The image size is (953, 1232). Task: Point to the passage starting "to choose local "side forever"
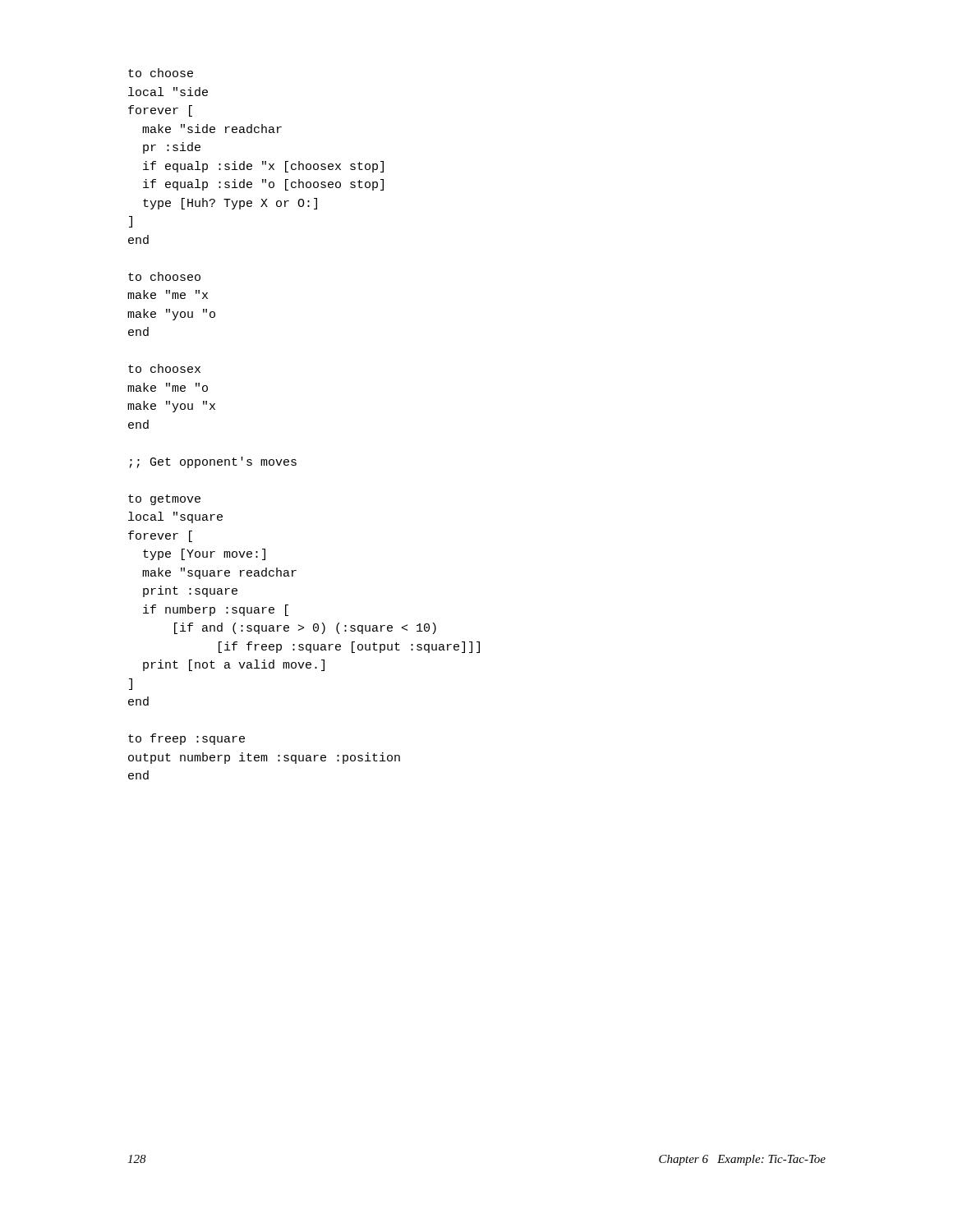click(x=161, y=73)
